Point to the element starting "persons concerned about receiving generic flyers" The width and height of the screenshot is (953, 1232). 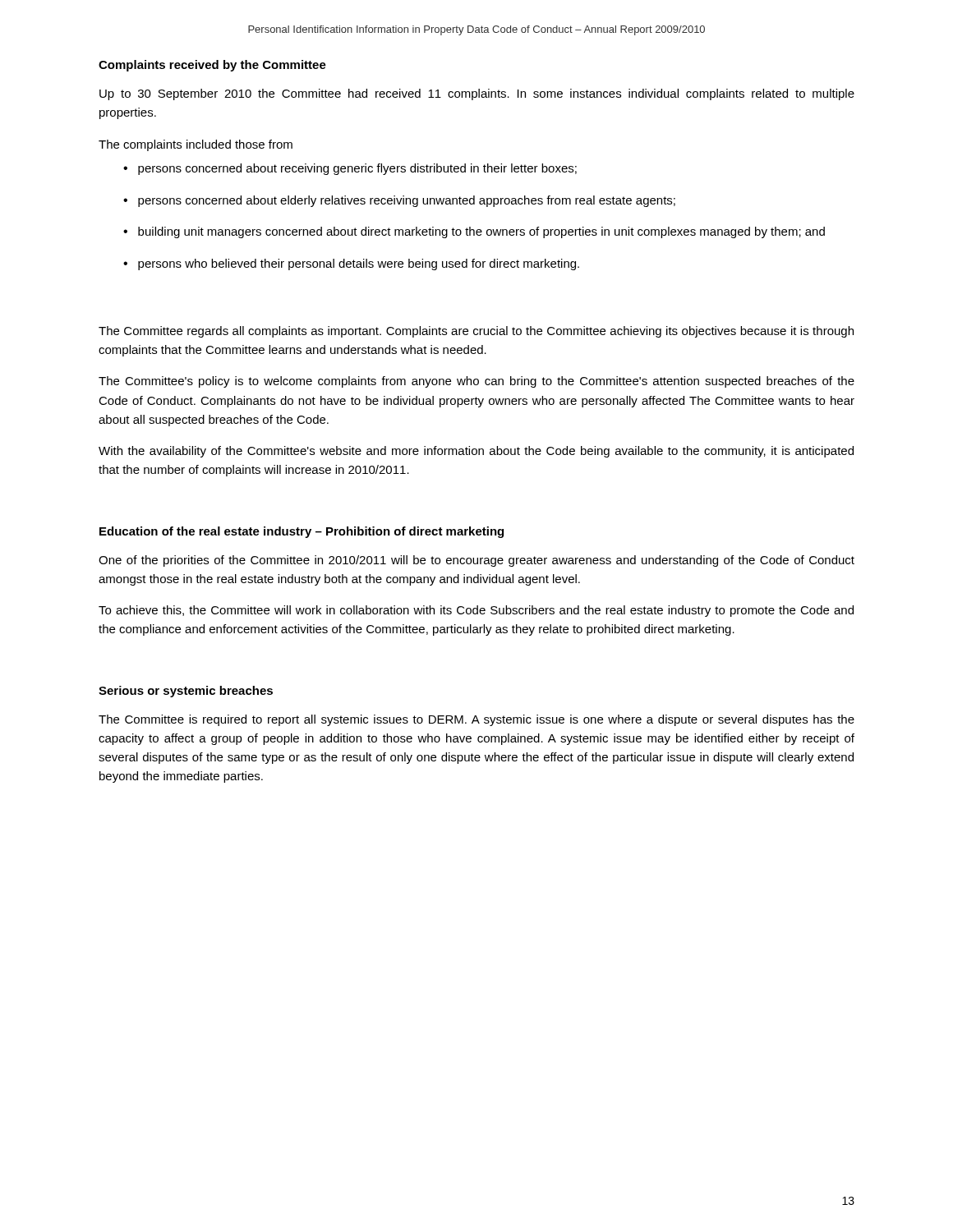[x=496, y=168]
